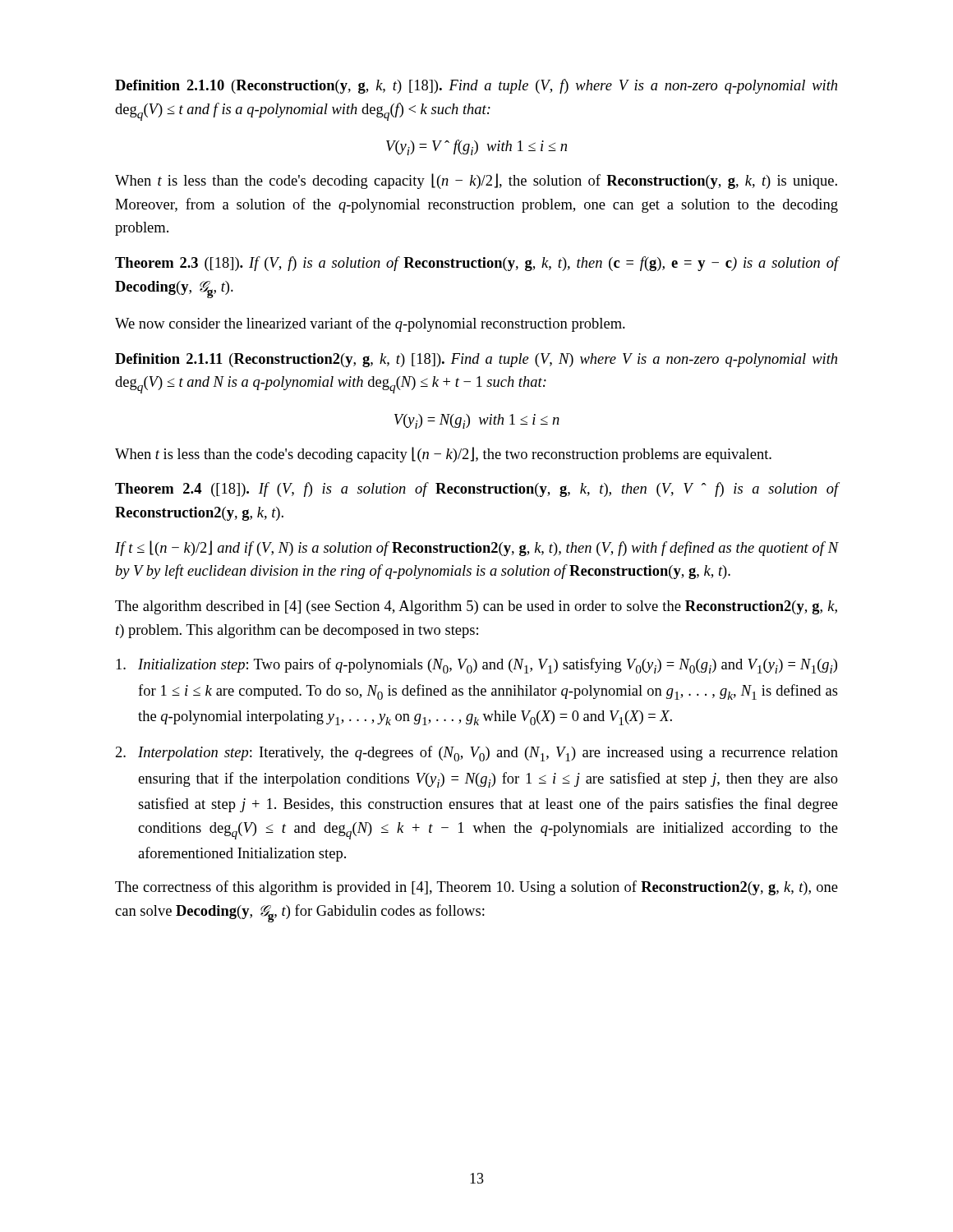Select the text block starting "The algorithm described in [4] (see"
Viewport: 953px width, 1232px height.
point(476,618)
